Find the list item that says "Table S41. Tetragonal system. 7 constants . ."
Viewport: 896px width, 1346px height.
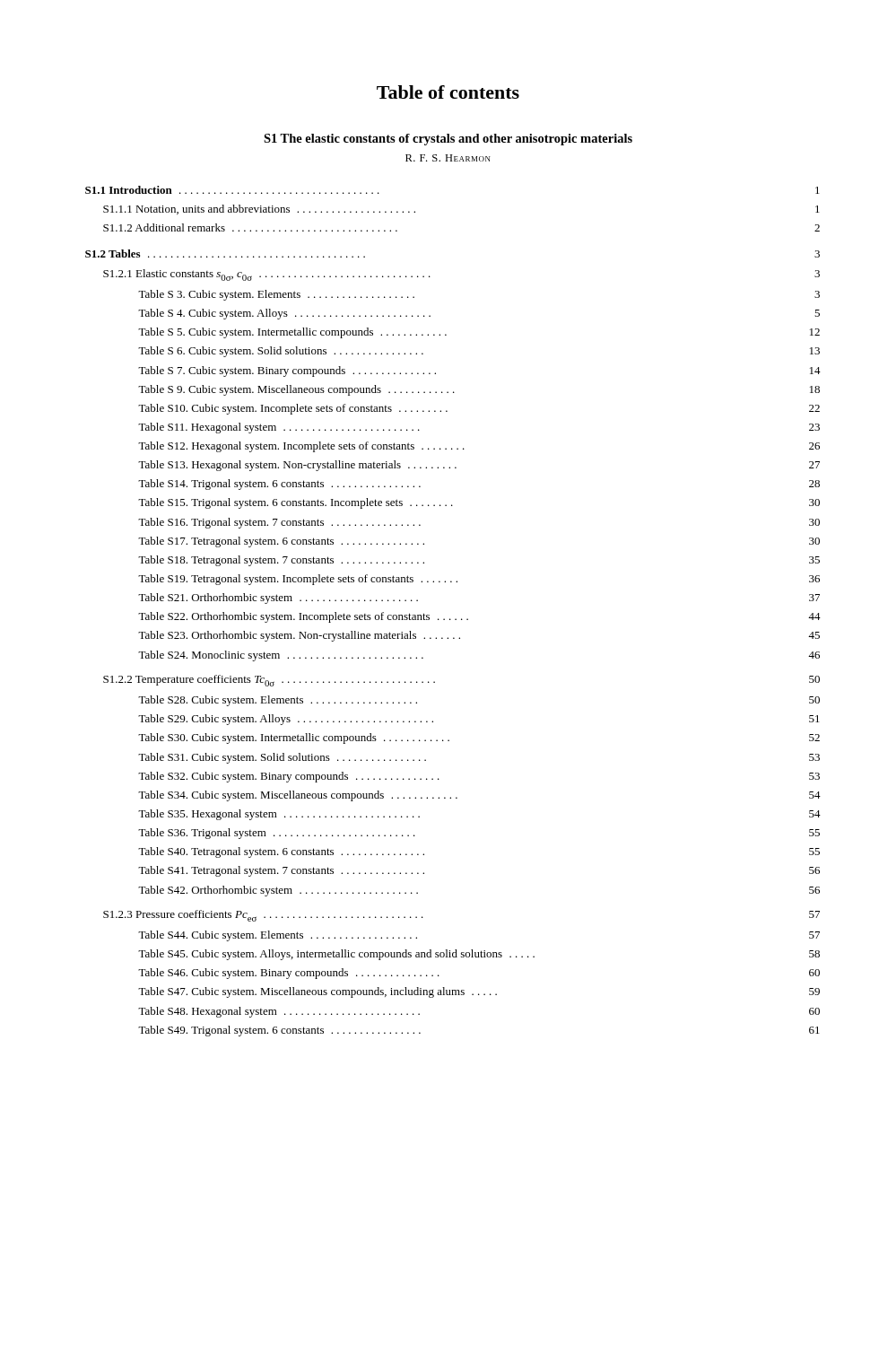tap(234, 871)
